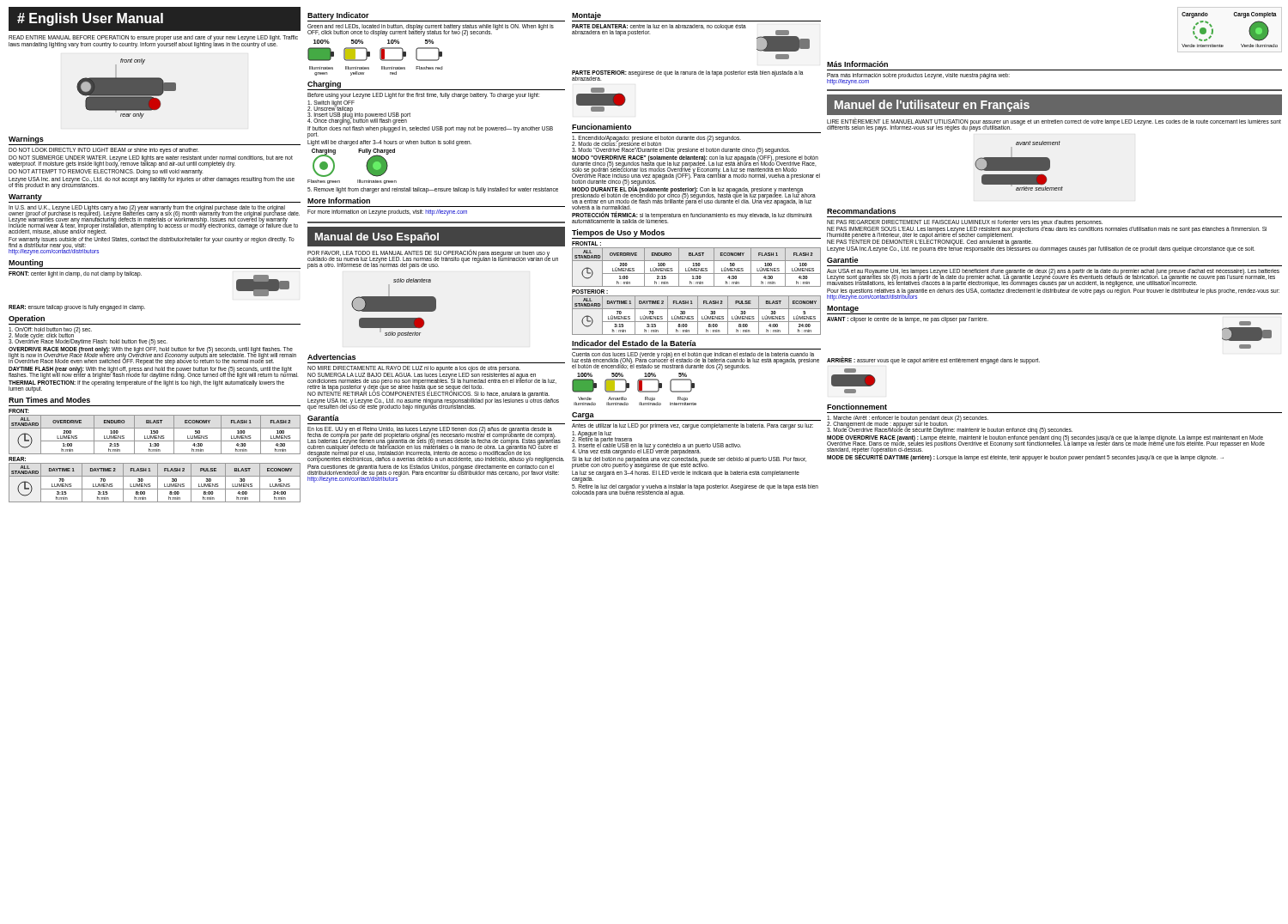Click on the passage starting "La luz se cargará en"
Viewport: 1288px width, 924px height.
click(686, 476)
